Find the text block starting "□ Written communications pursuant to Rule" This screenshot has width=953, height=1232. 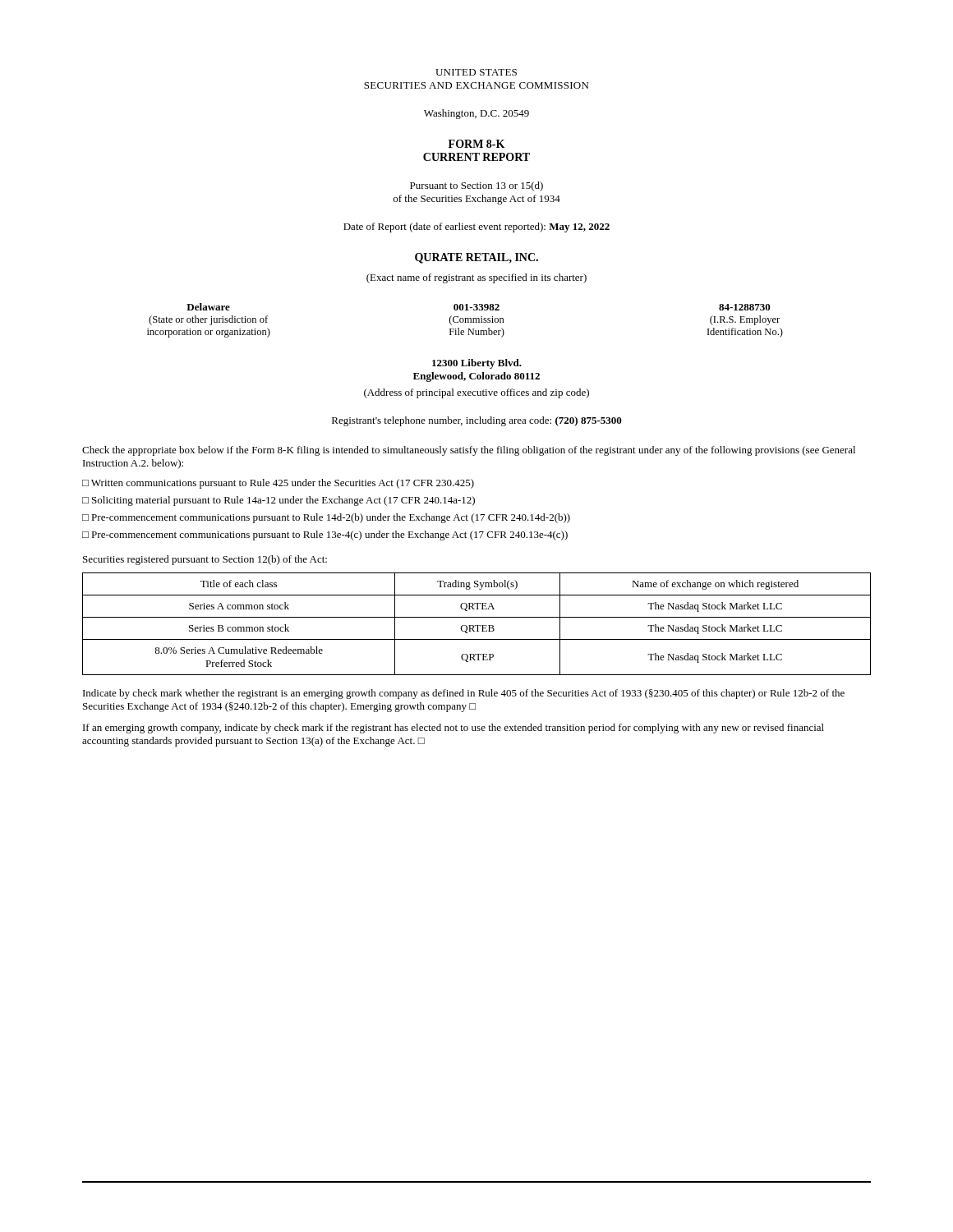pyautogui.click(x=278, y=483)
